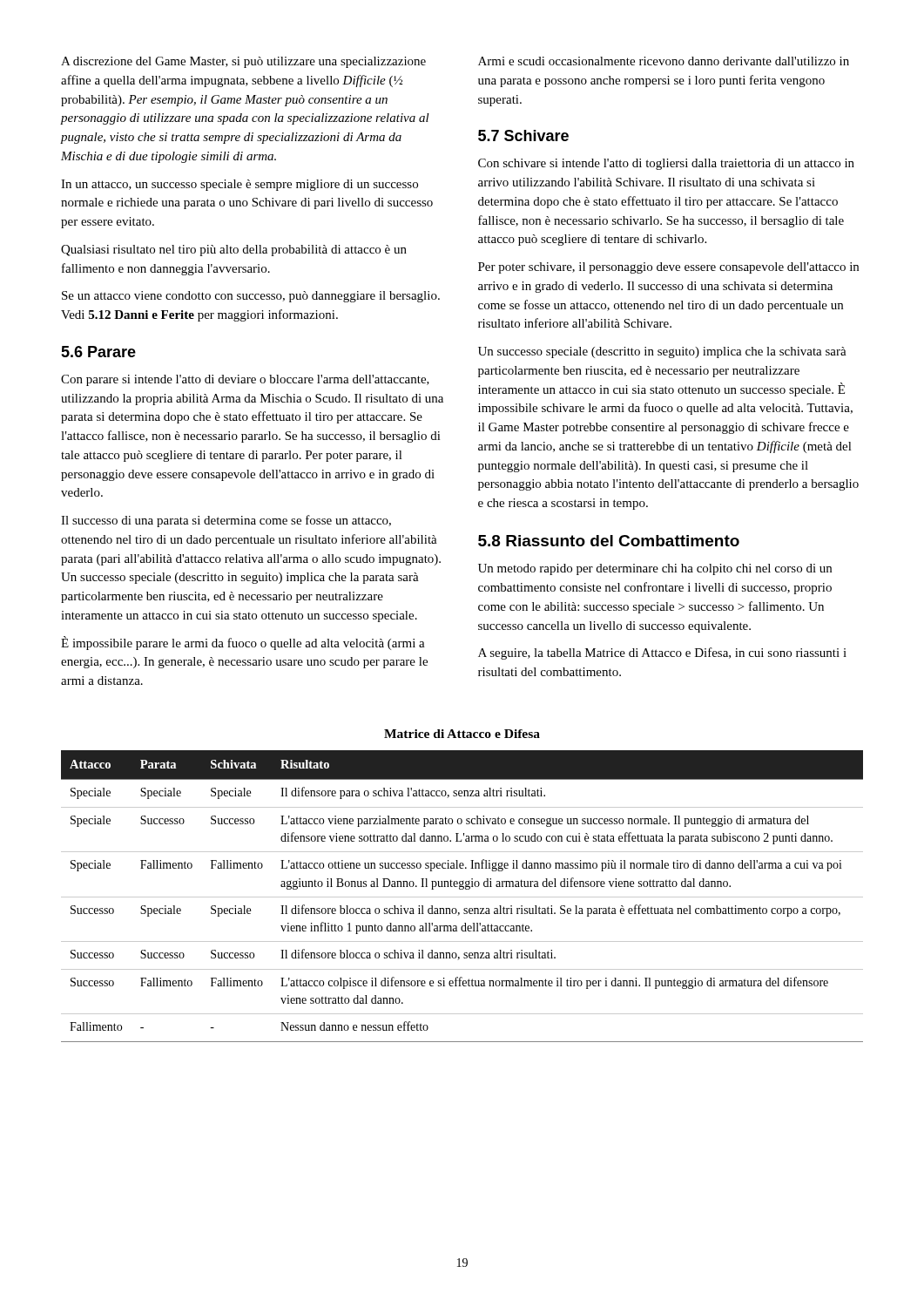
Task: Where is the passage that starts "Il successo di"?
Action: [x=254, y=568]
